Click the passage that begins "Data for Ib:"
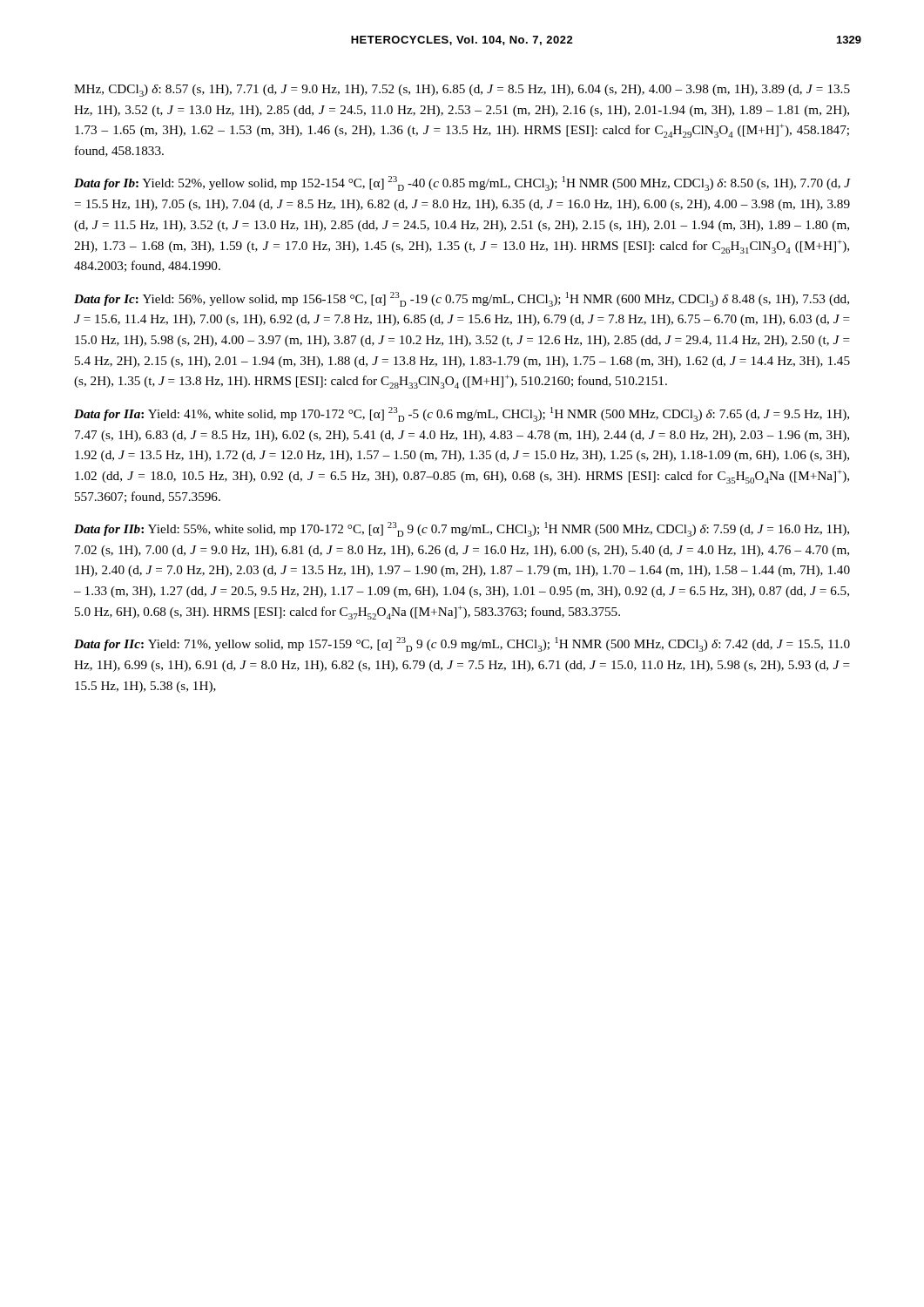 [462, 223]
